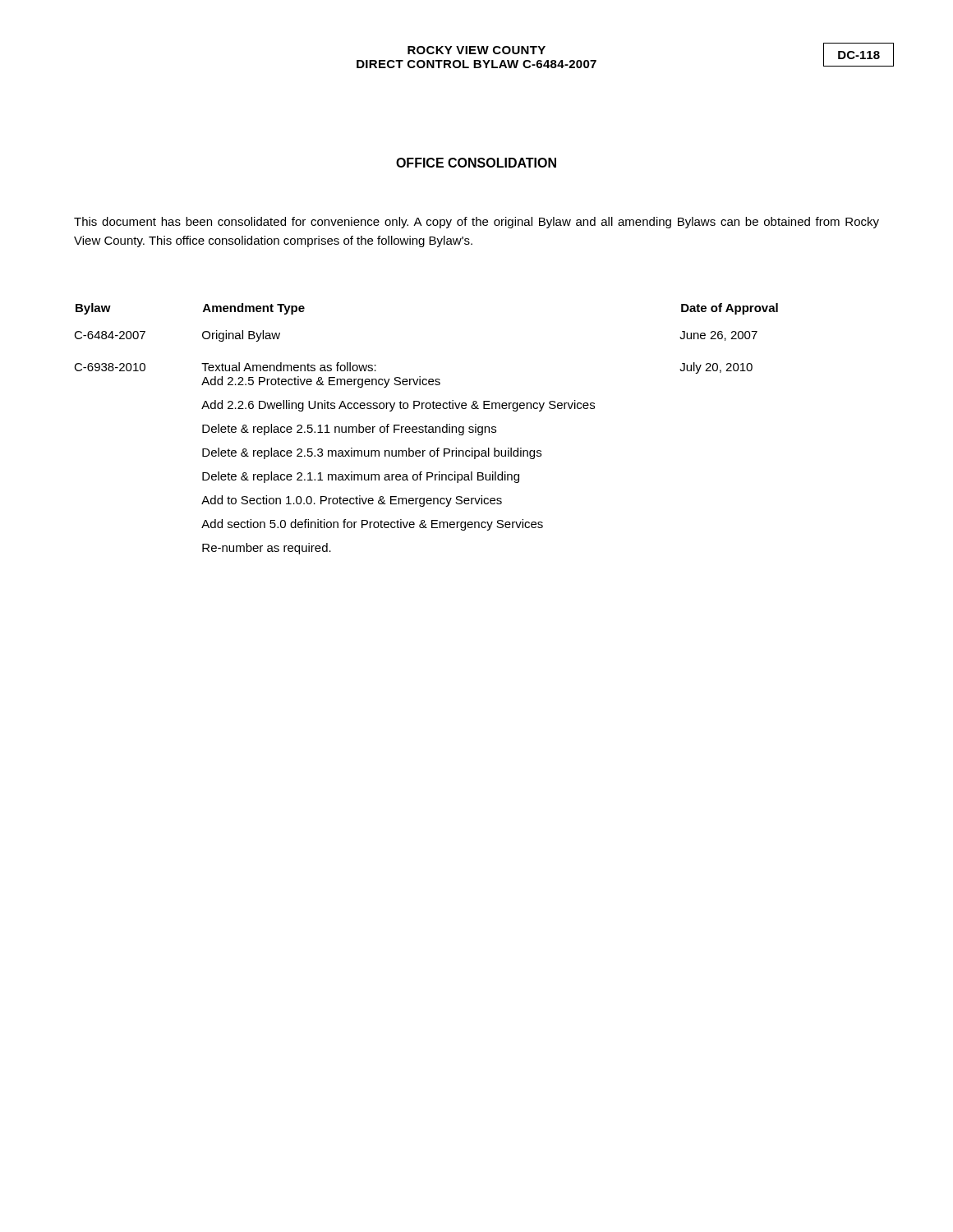The width and height of the screenshot is (953, 1232).
Task: Select the text block containing "This document has been consolidated for convenience"
Action: coord(476,231)
